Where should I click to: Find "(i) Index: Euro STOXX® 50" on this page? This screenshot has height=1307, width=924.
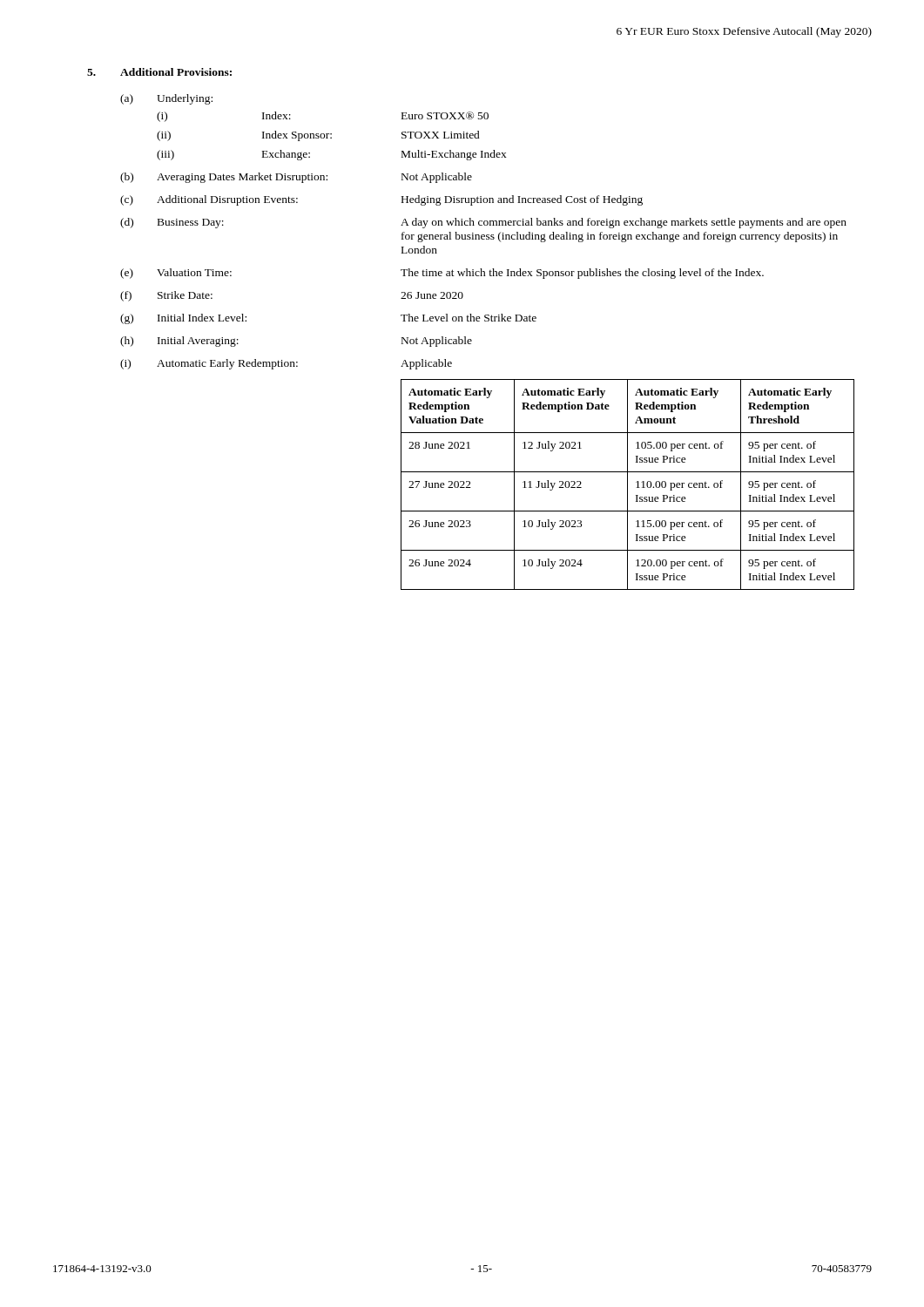point(288,116)
